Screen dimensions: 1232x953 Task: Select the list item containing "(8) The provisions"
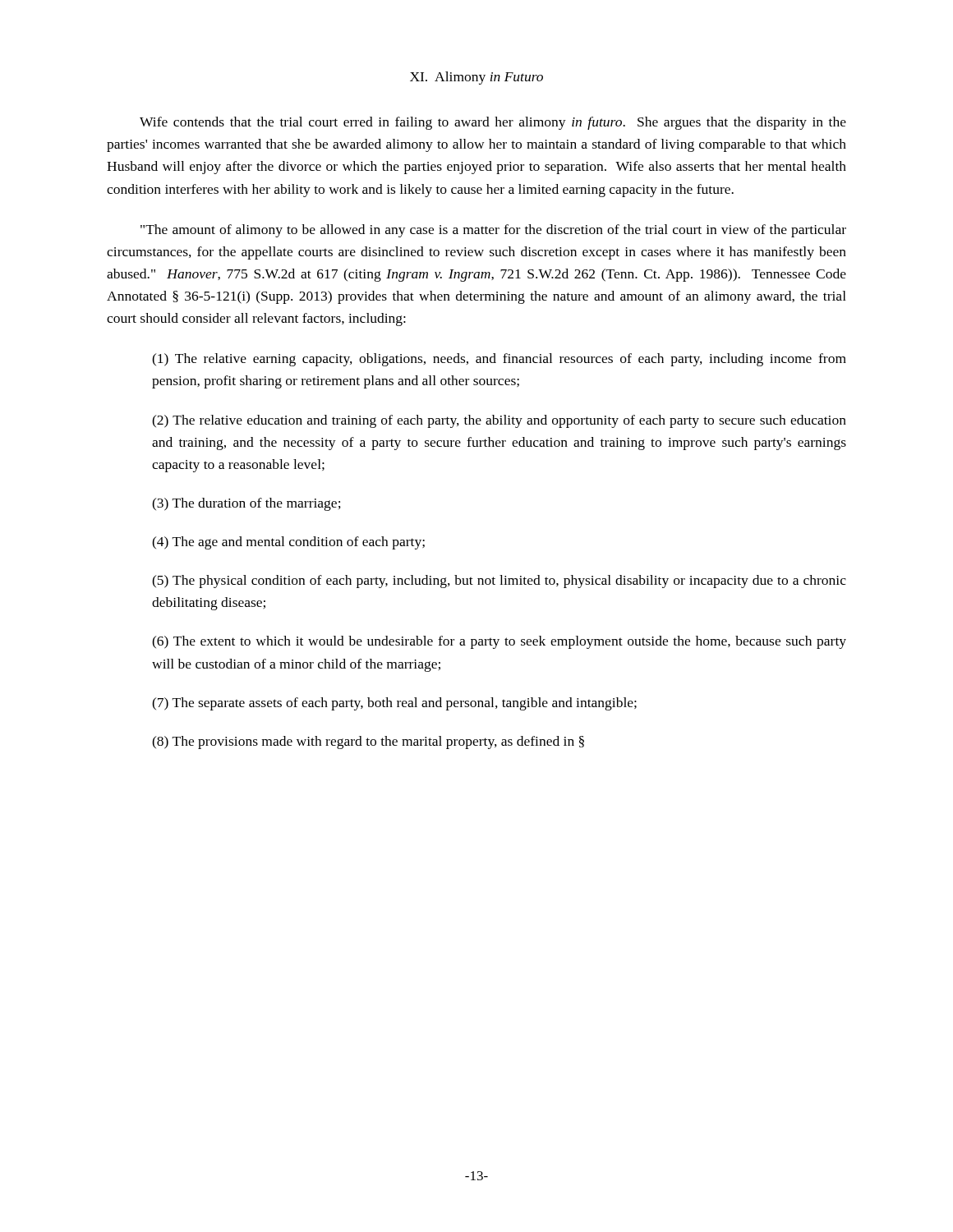369,741
